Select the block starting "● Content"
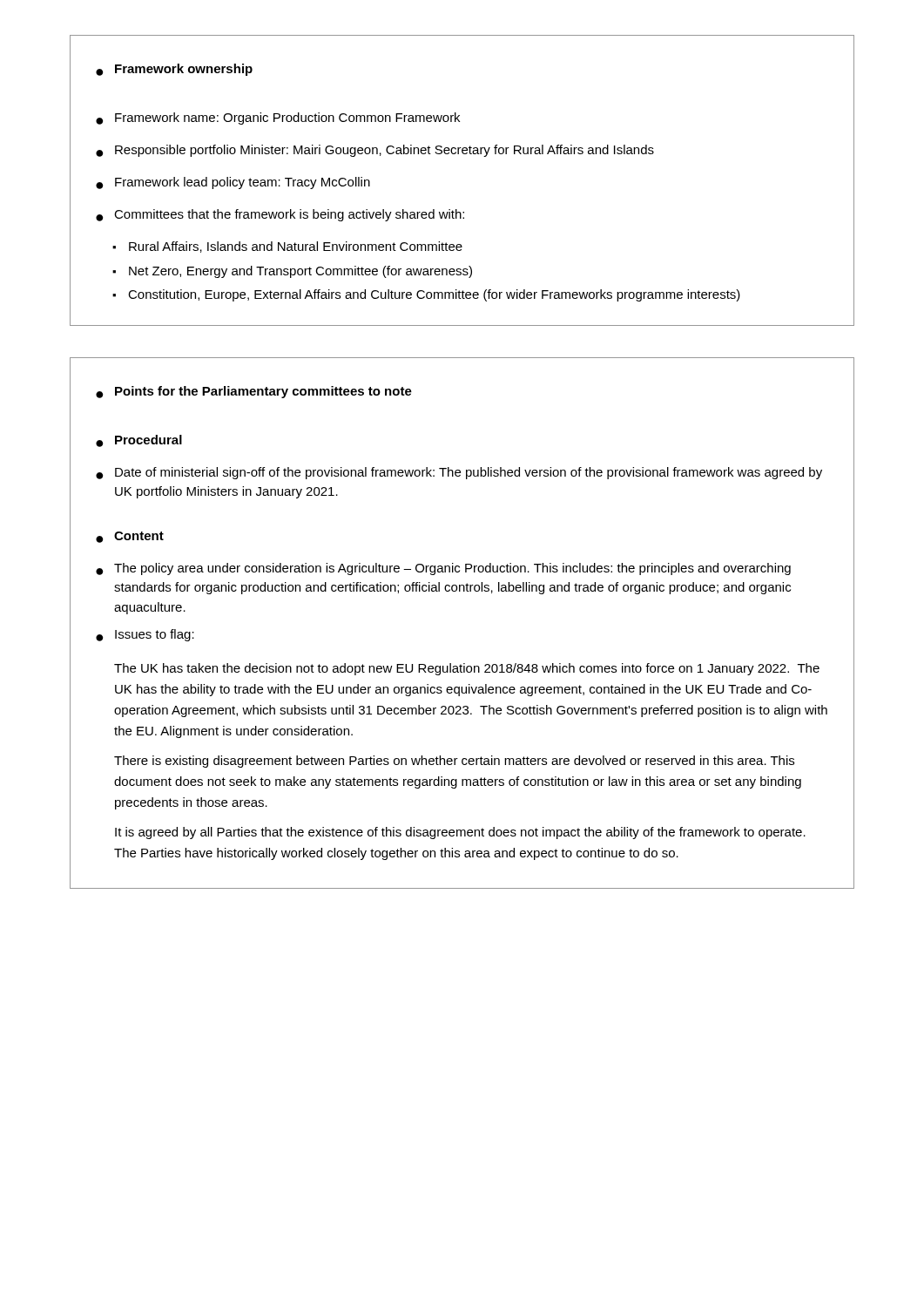The height and width of the screenshot is (1307, 924). pos(130,537)
